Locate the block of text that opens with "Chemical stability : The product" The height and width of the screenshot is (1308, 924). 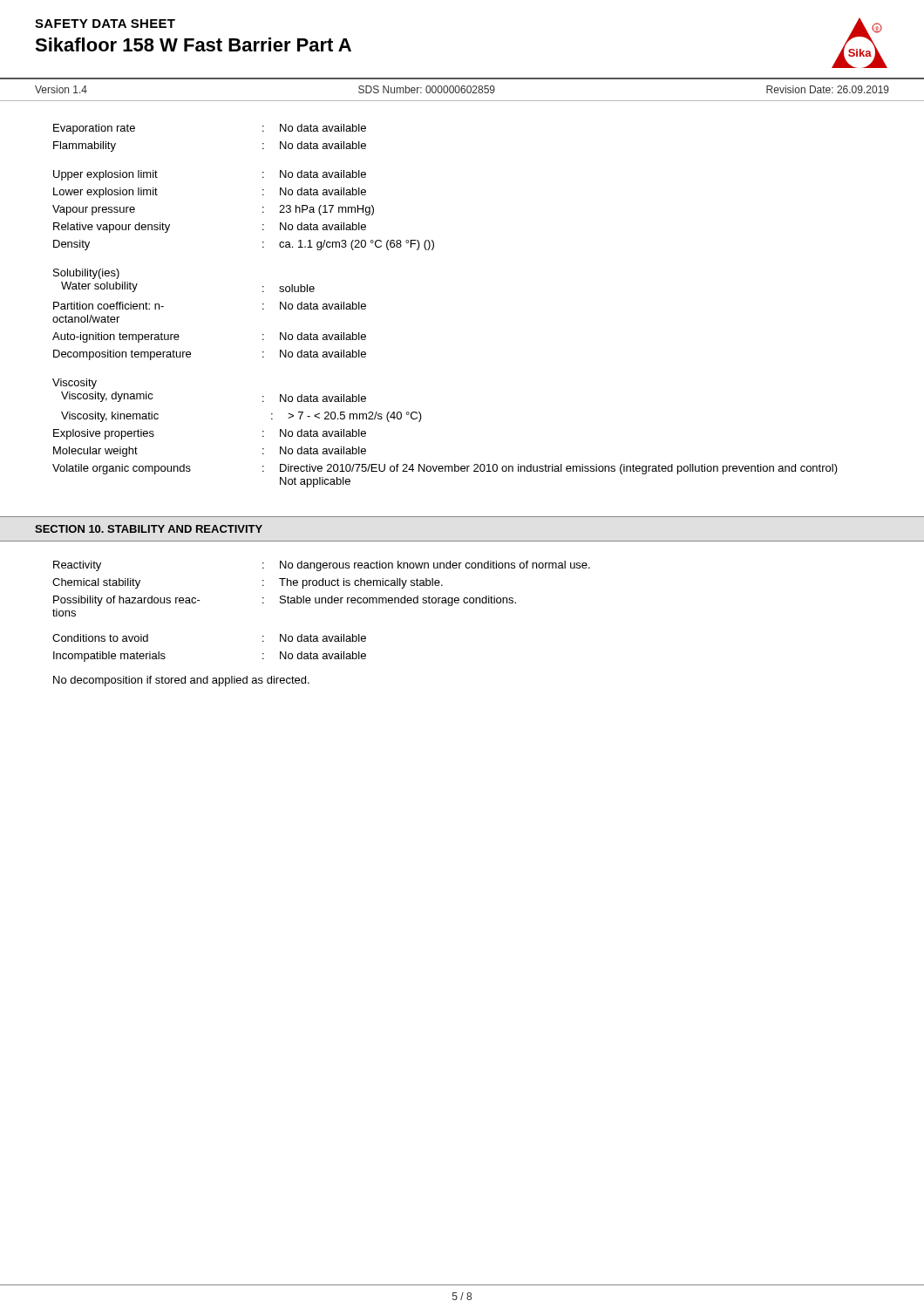pyautogui.click(x=98, y=583)
